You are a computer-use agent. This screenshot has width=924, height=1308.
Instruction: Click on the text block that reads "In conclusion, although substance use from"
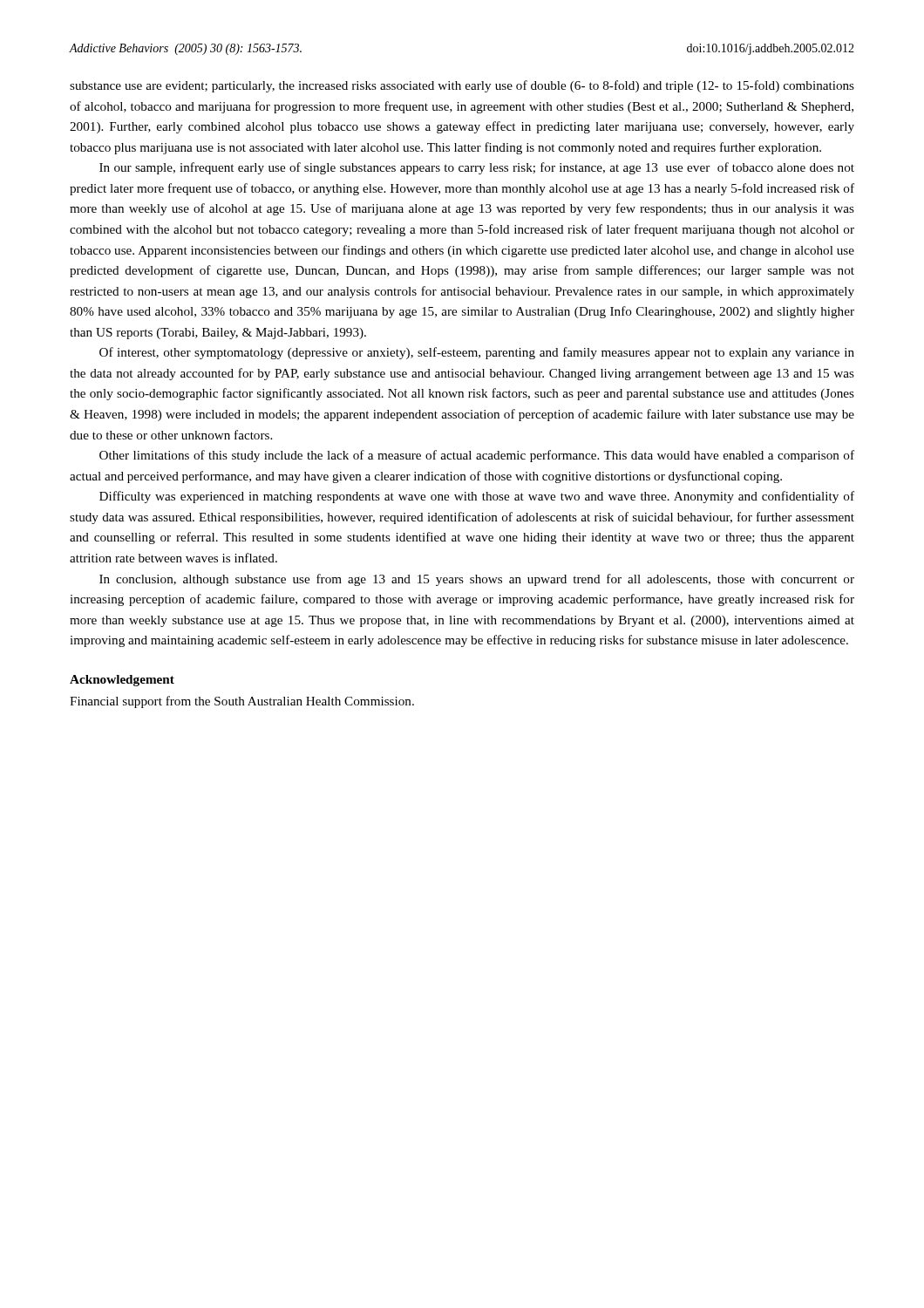(462, 609)
